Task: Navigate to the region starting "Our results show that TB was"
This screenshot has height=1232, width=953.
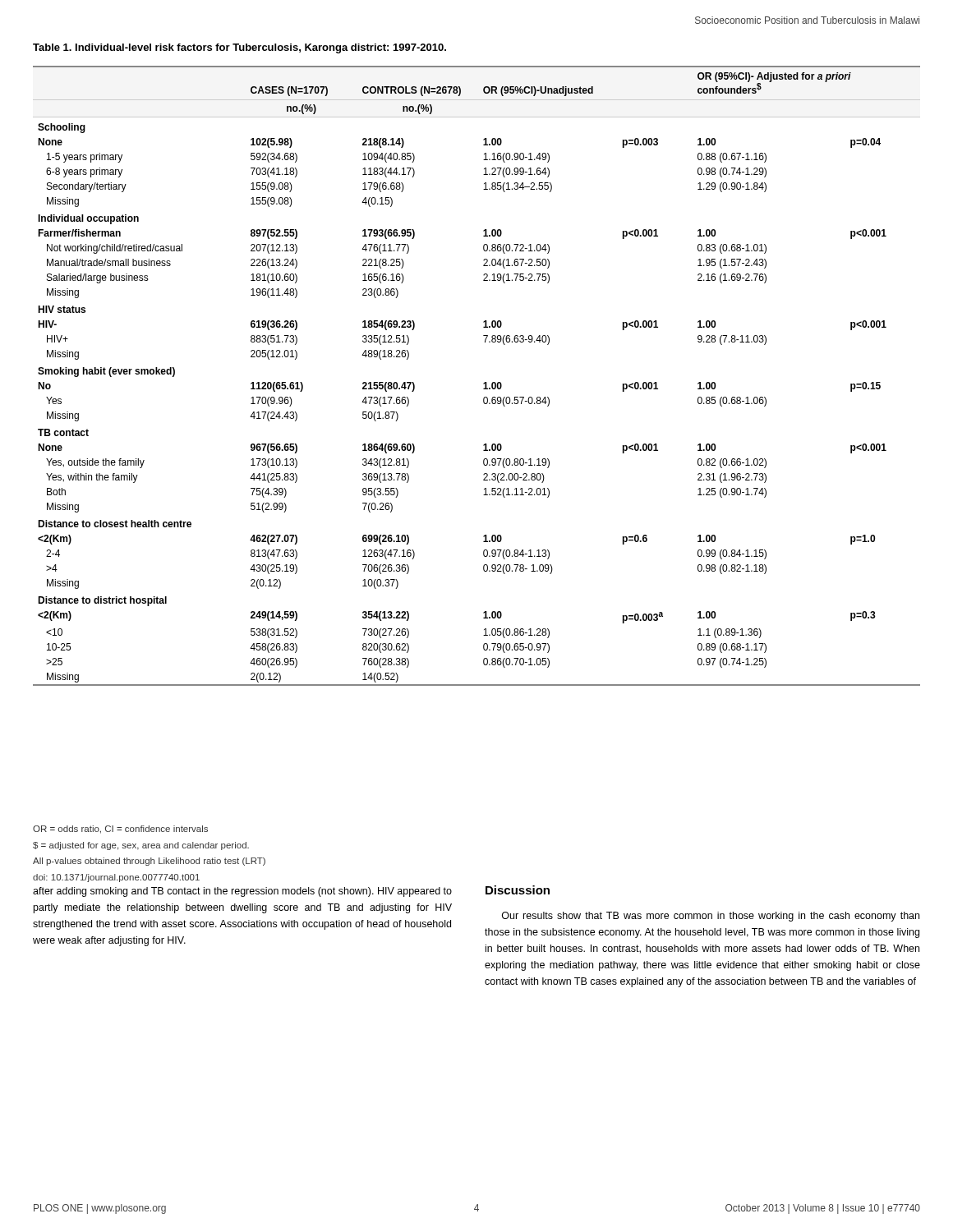Action: click(x=702, y=949)
